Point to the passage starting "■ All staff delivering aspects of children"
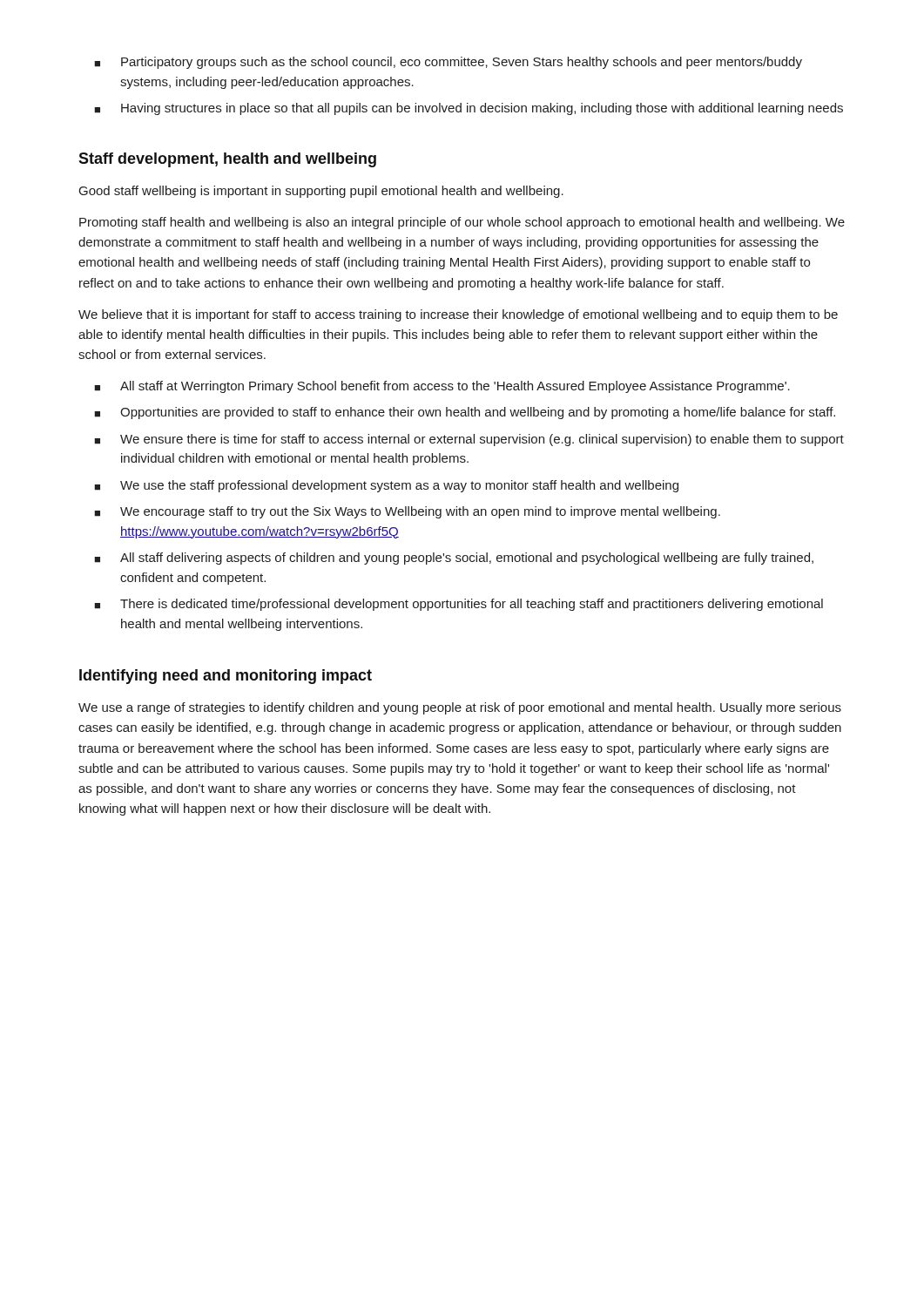Screen dimensions: 1307x924 click(x=470, y=568)
